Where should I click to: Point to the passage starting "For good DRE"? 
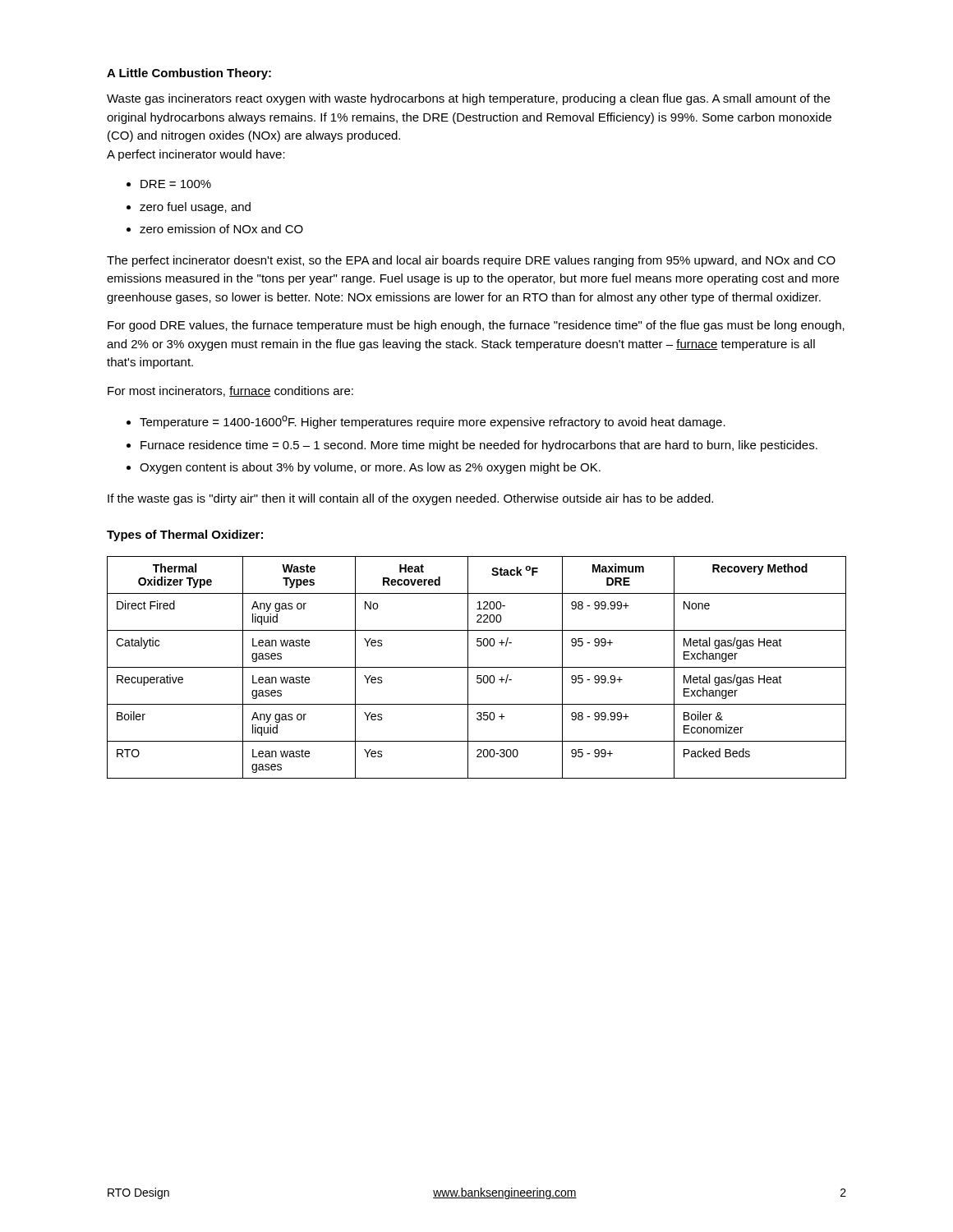pyautogui.click(x=476, y=343)
